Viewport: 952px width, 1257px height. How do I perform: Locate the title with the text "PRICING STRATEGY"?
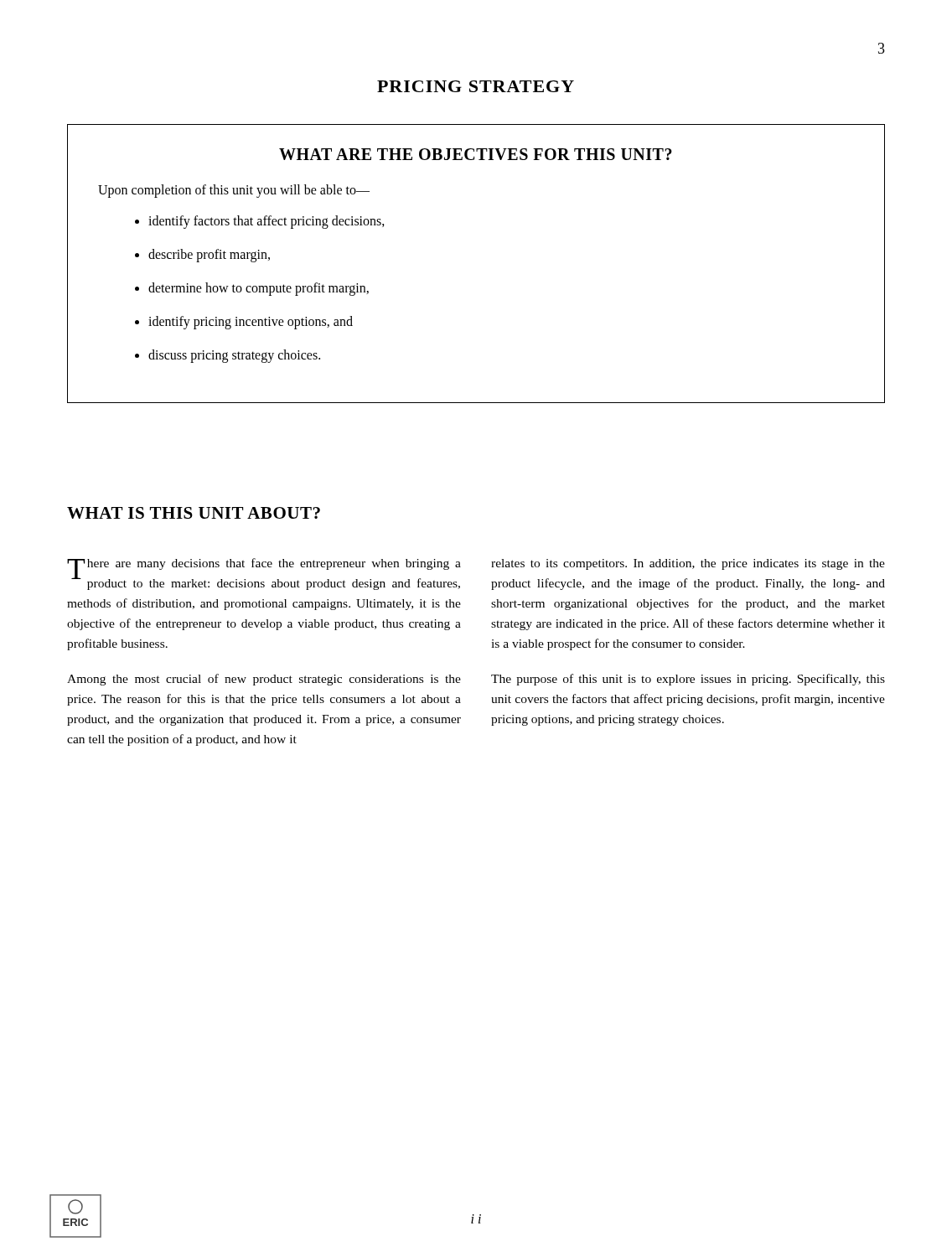click(476, 86)
